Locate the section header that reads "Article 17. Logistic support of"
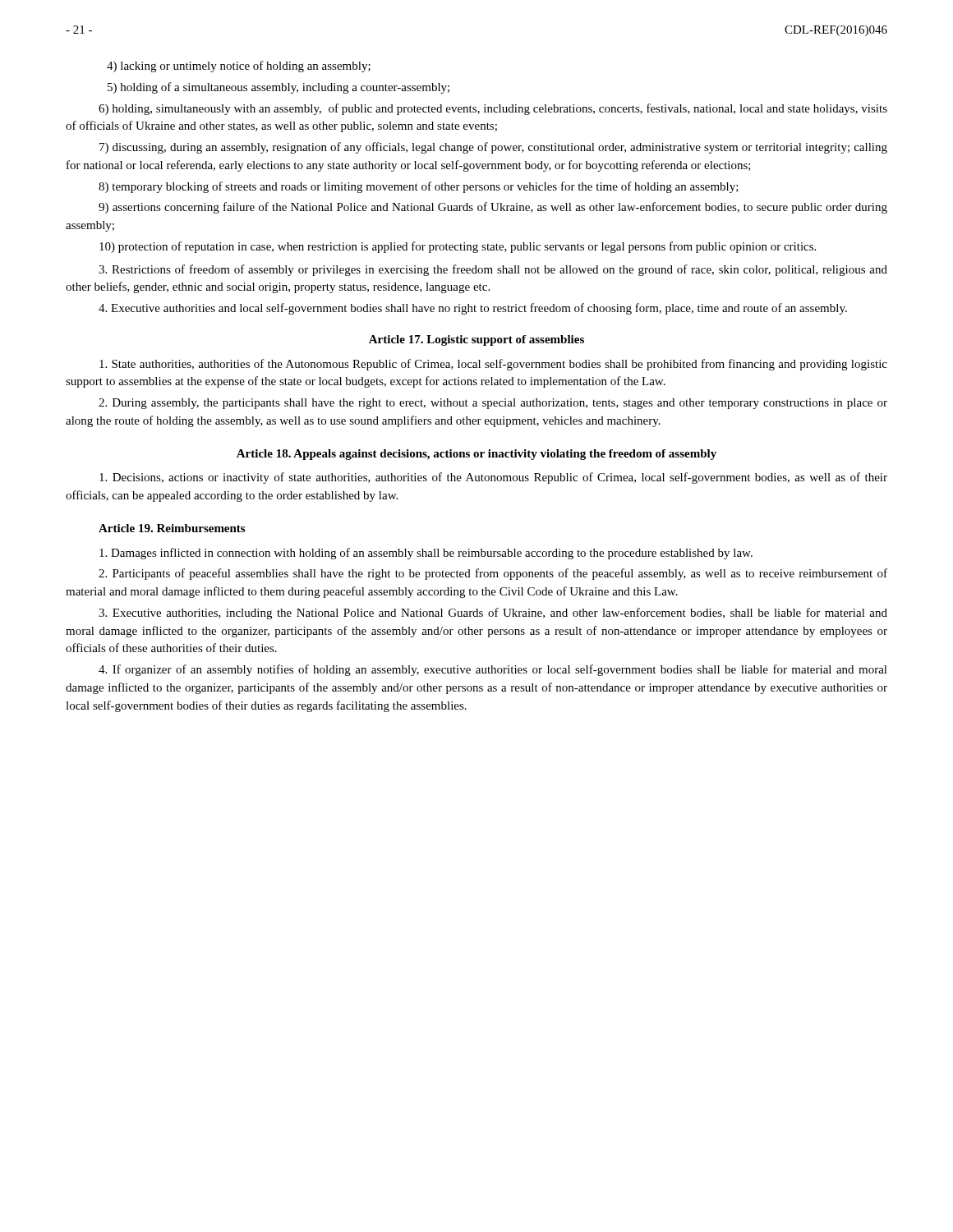Screen dimensions: 1232x953 476,339
